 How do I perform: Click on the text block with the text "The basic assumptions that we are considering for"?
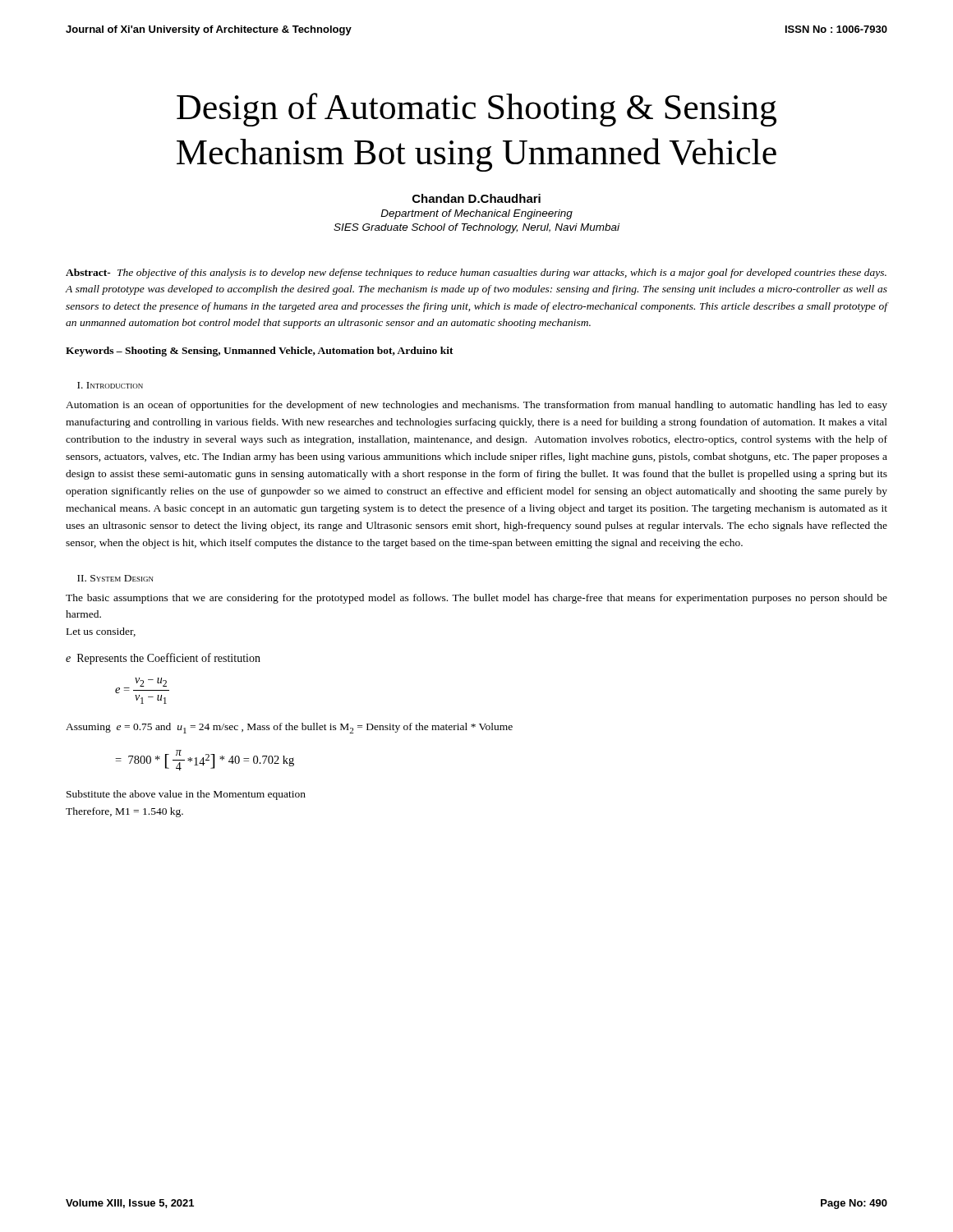click(x=476, y=599)
